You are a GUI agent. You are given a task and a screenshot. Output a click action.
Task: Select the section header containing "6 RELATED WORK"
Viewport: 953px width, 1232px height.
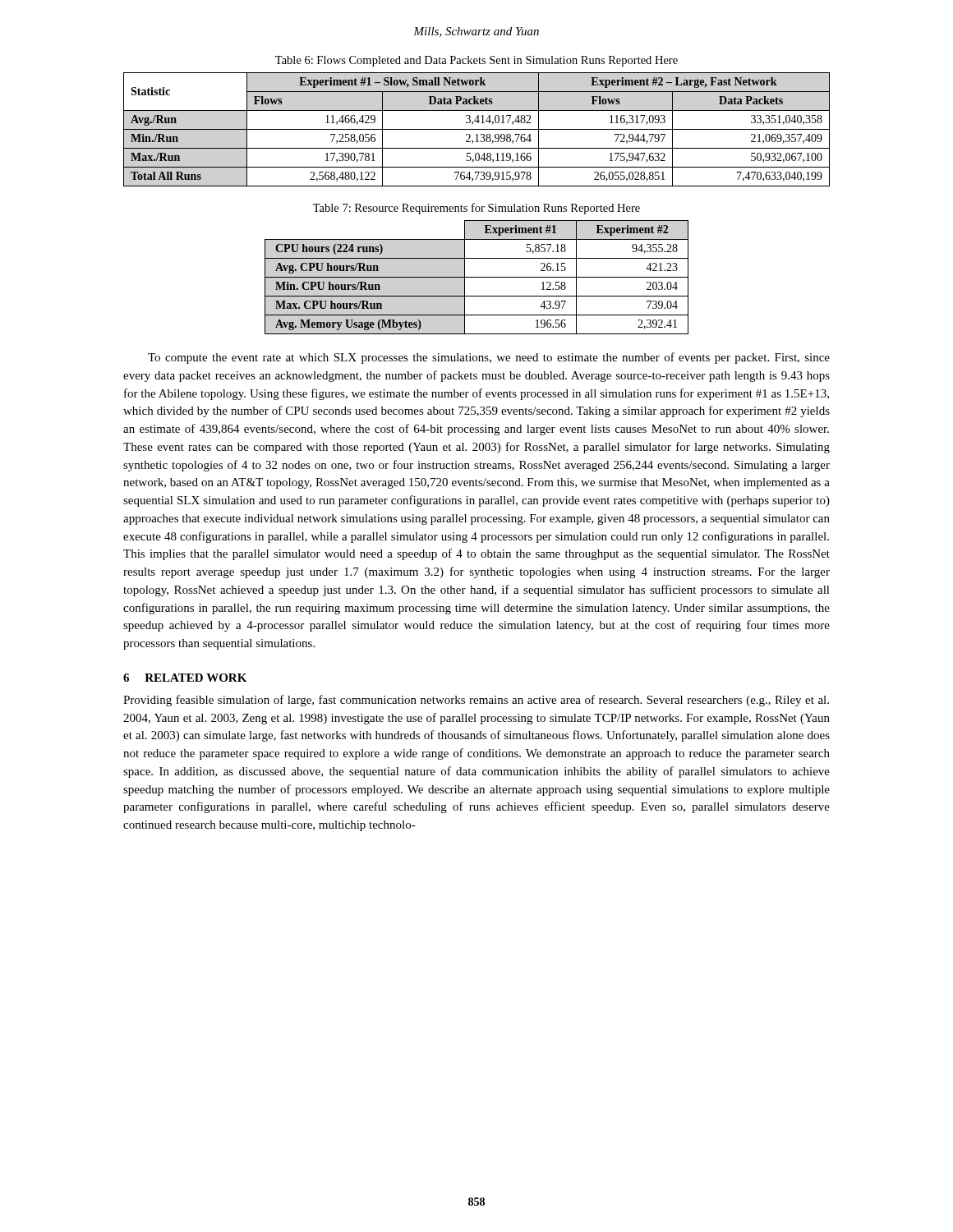click(x=185, y=677)
